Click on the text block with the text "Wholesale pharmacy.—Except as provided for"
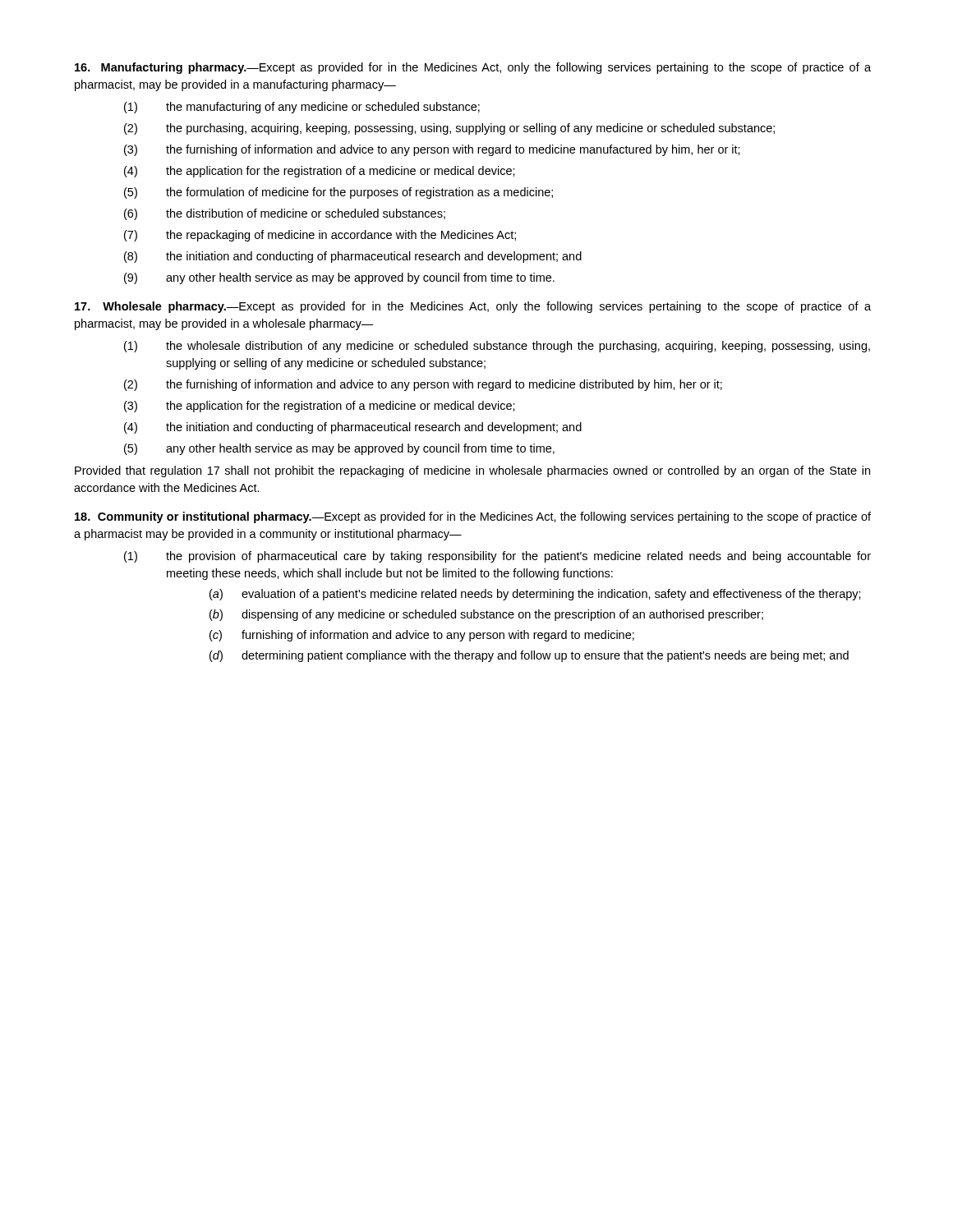953x1232 pixels. 472,315
